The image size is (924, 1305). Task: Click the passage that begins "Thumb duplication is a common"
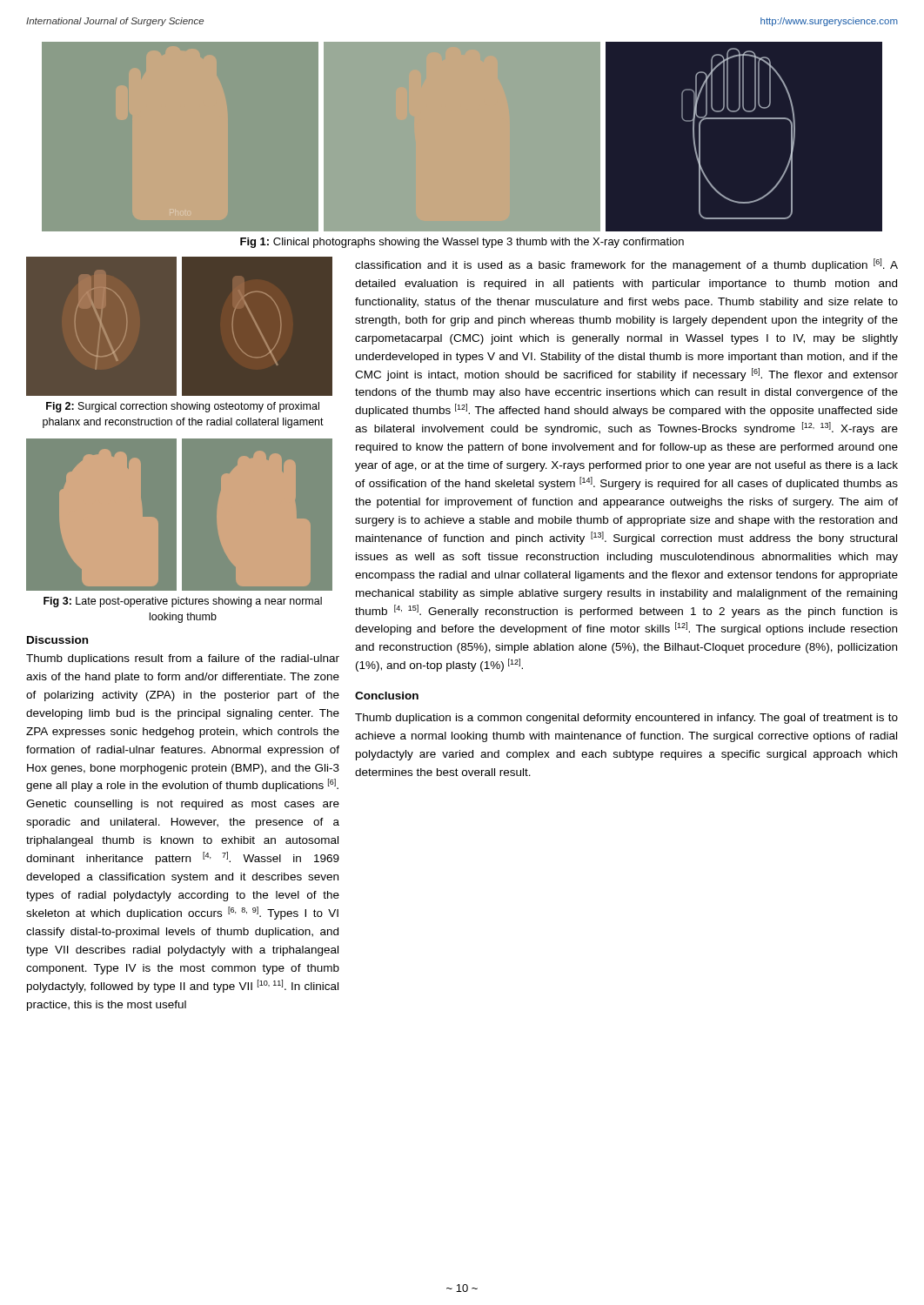click(626, 745)
